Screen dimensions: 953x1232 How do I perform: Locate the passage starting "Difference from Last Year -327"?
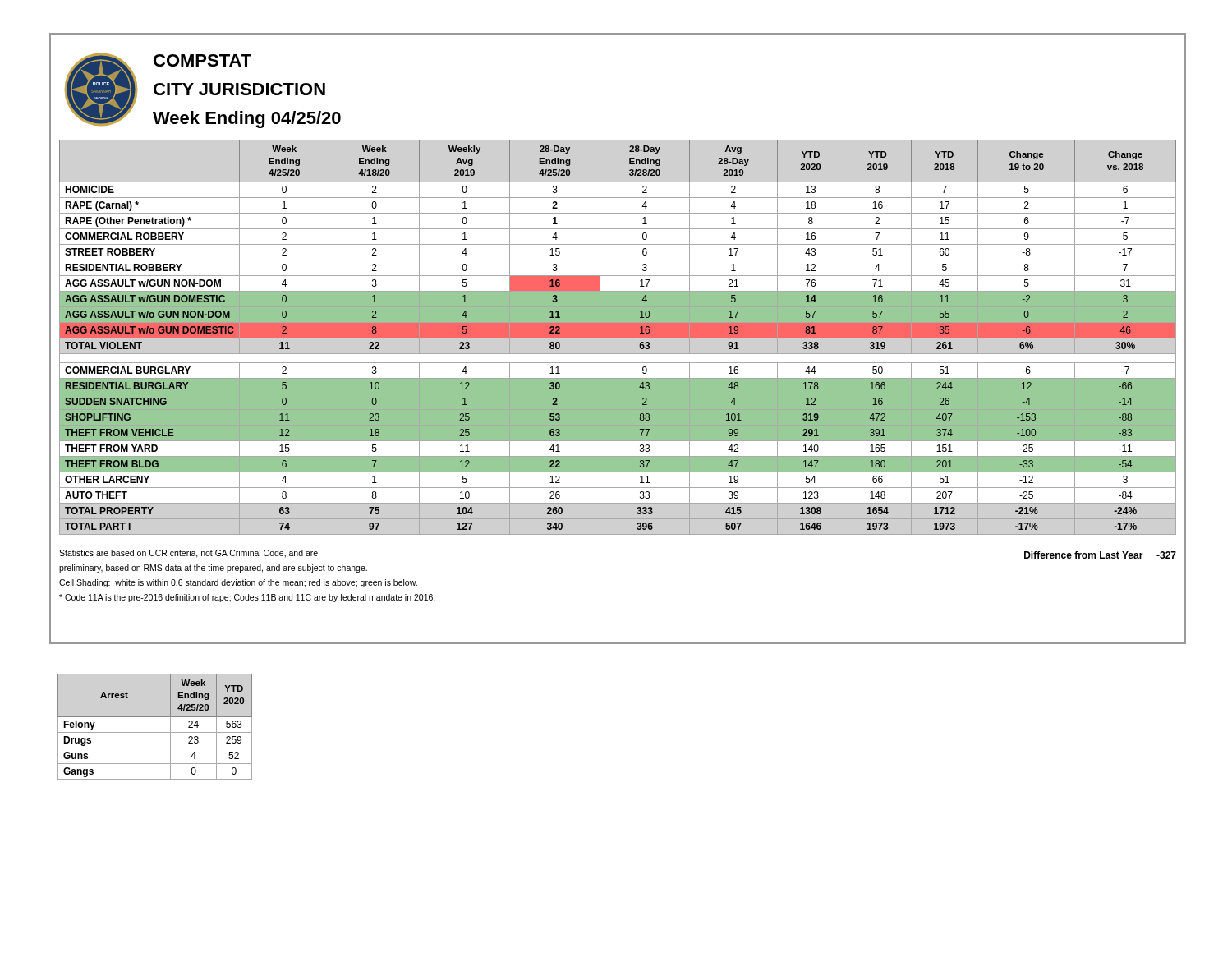(1100, 556)
